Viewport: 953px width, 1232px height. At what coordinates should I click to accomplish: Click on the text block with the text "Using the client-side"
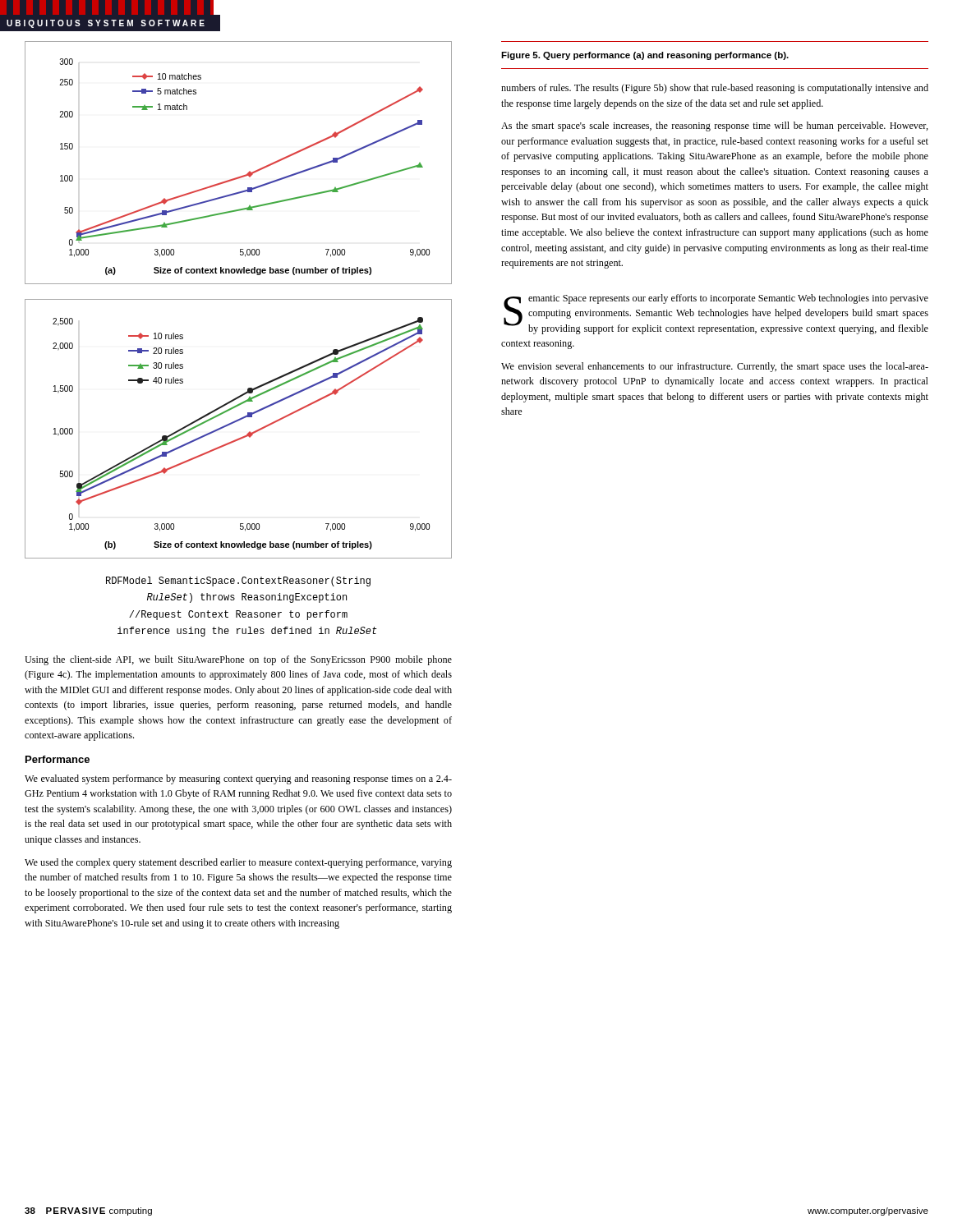(x=238, y=697)
